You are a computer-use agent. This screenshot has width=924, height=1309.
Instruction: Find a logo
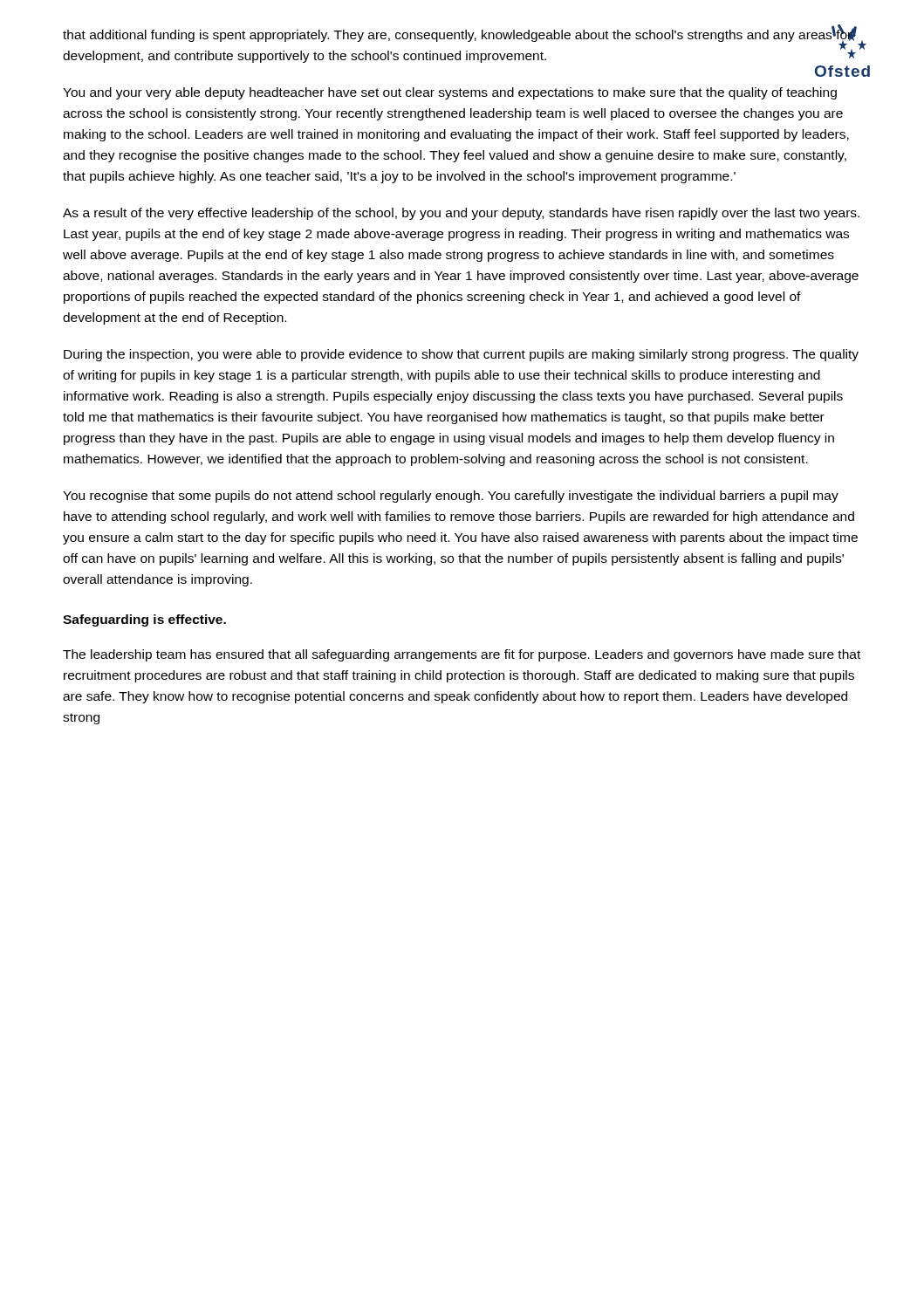(843, 56)
